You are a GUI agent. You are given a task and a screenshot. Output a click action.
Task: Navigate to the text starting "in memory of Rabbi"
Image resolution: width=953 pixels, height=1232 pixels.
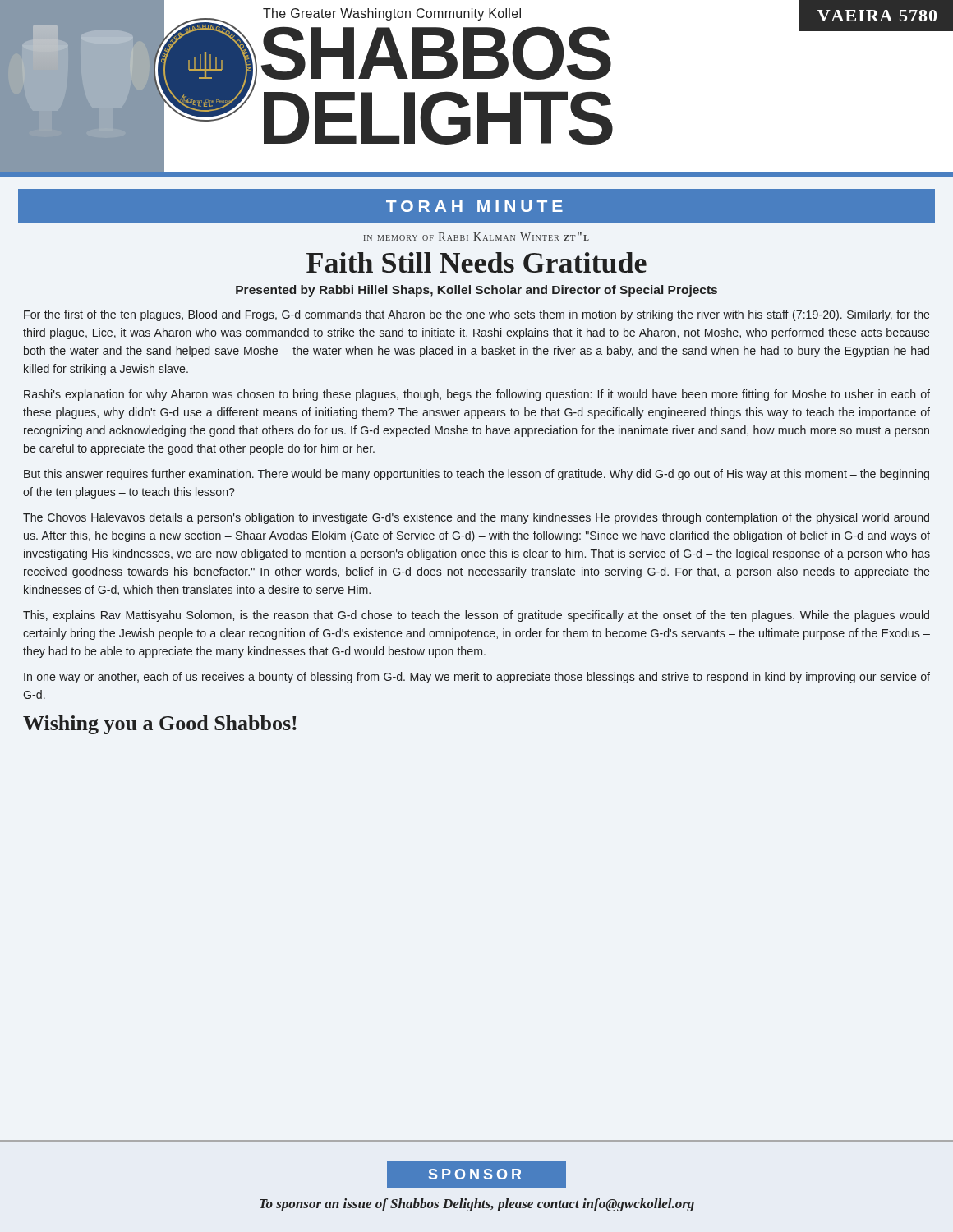(x=476, y=237)
